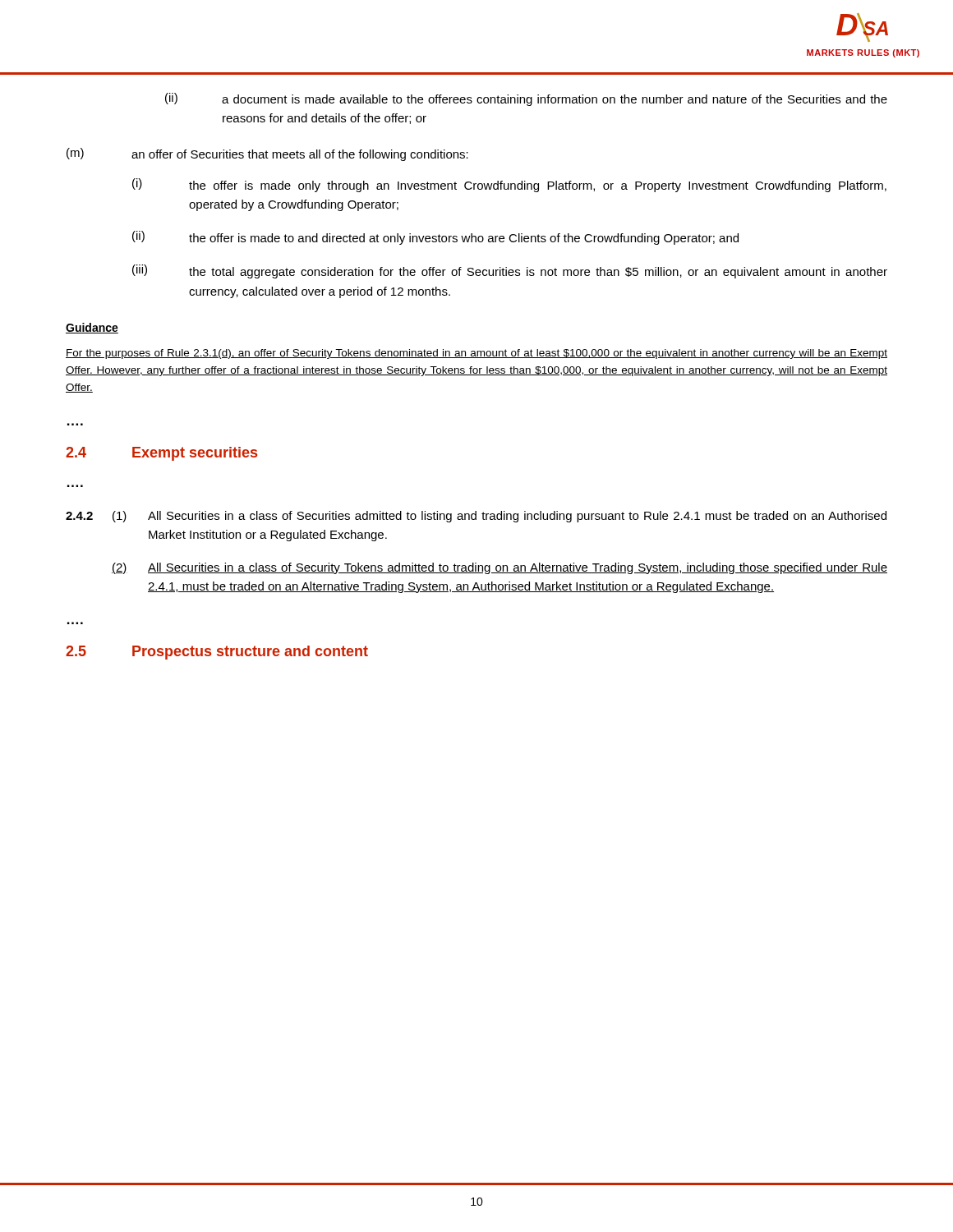Point to the text block starting "4.2 (1) All Securities in a"
The height and width of the screenshot is (1232, 953).
pyautogui.click(x=476, y=525)
